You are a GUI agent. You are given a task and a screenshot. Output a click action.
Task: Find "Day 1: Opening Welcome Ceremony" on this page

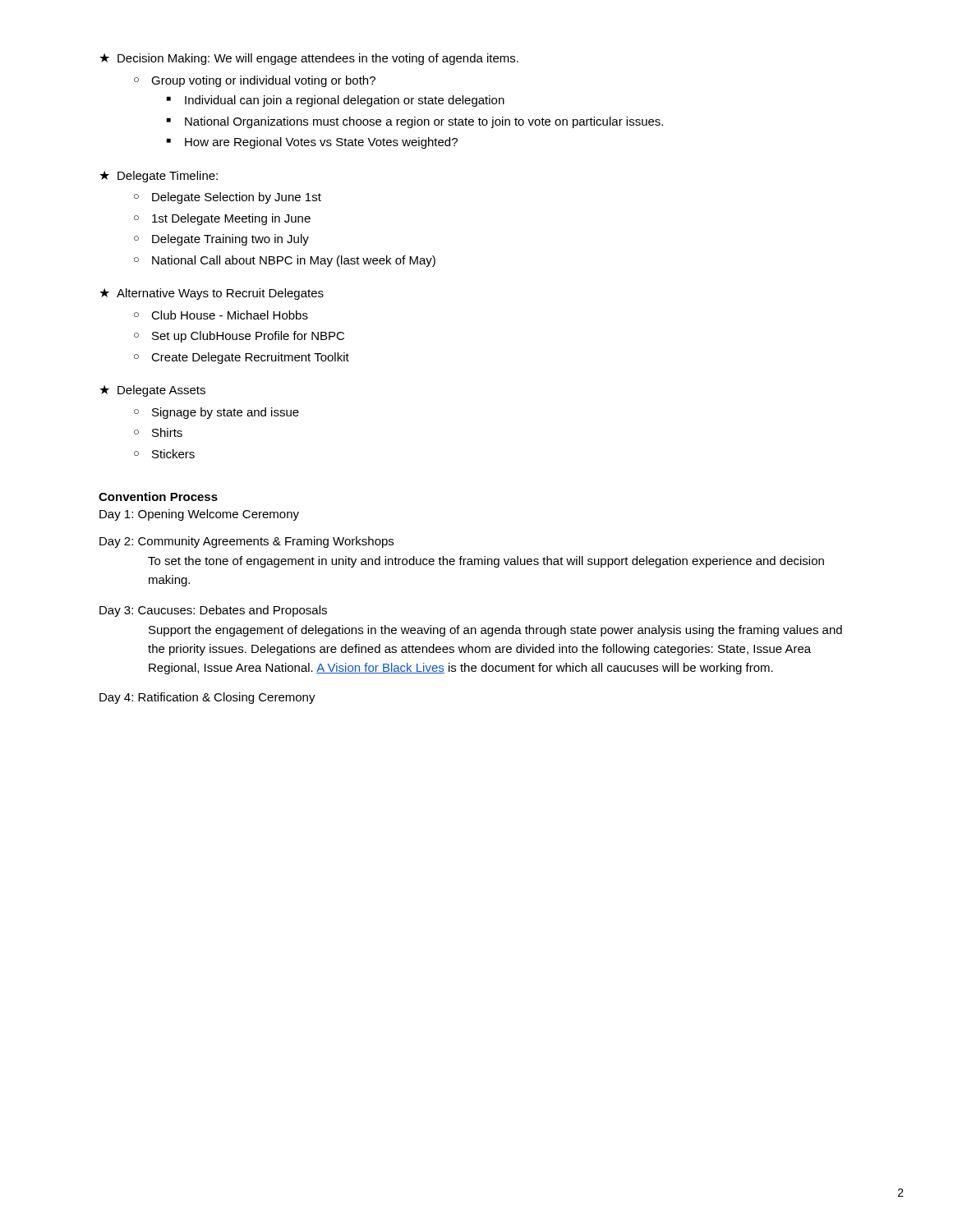click(x=199, y=515)
